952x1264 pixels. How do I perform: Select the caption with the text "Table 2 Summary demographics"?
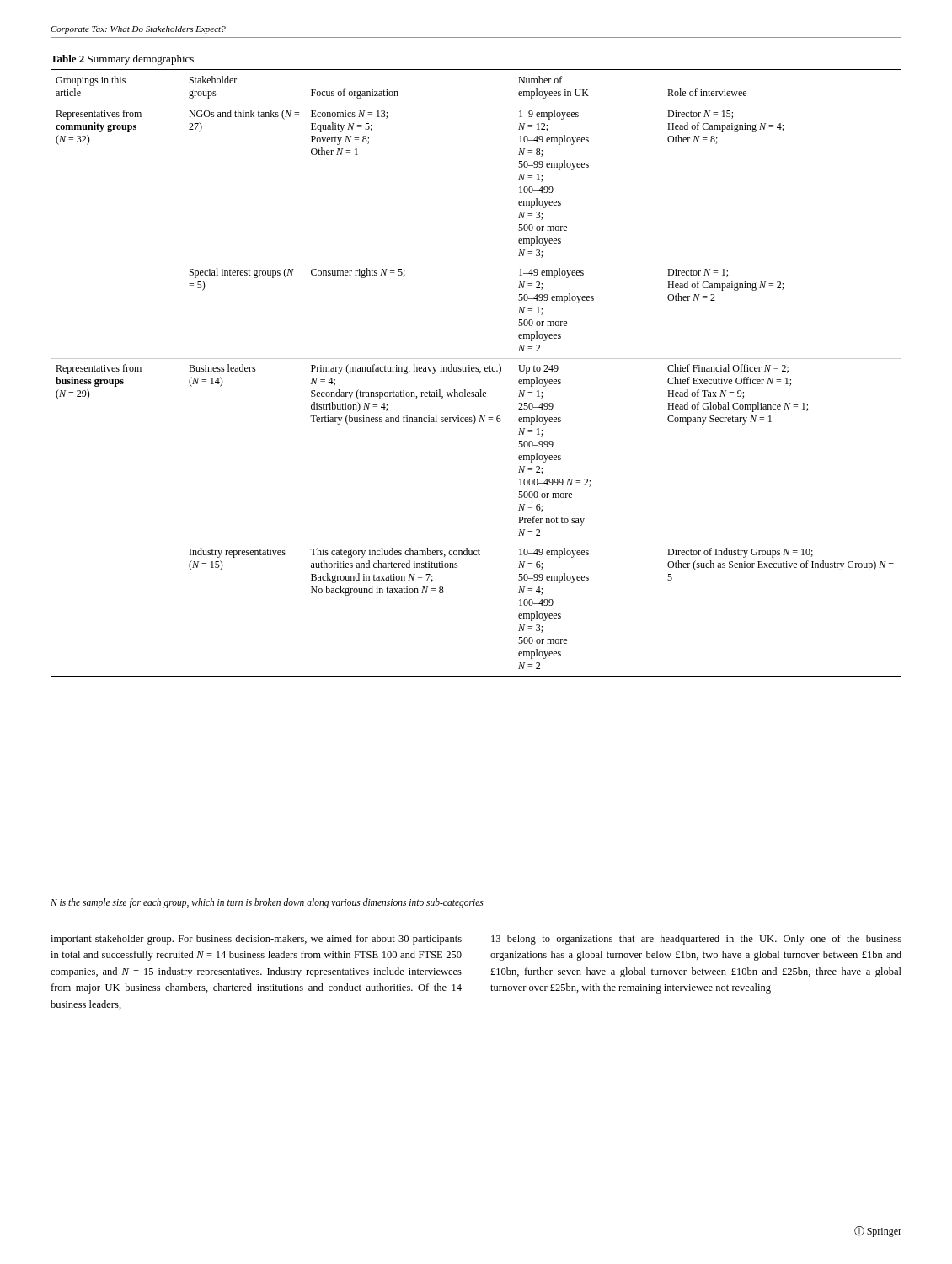pyautogui.click(x=122, y=59)
